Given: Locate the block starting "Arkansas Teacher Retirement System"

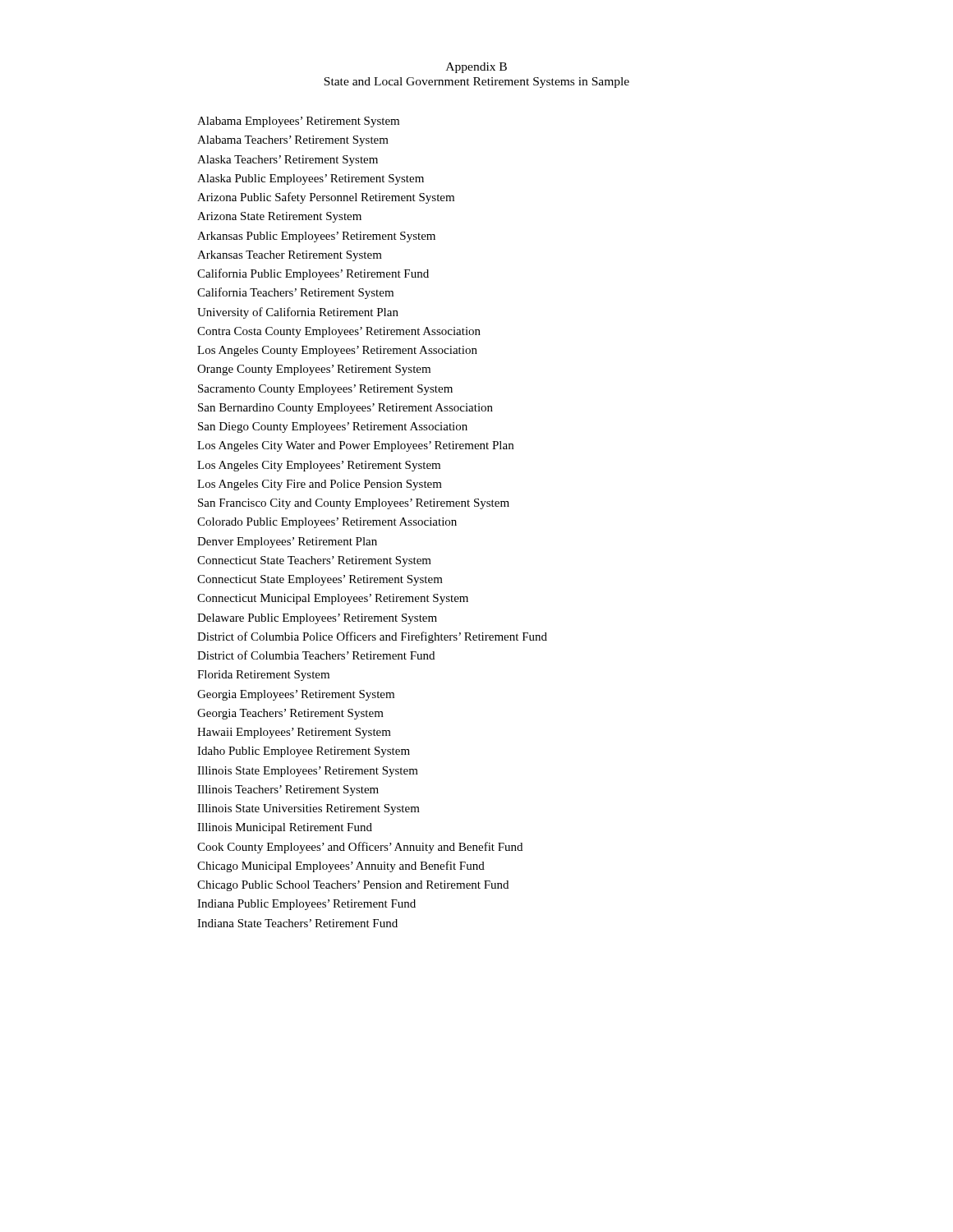Looking at the screenshot, I should coord(290,256).
